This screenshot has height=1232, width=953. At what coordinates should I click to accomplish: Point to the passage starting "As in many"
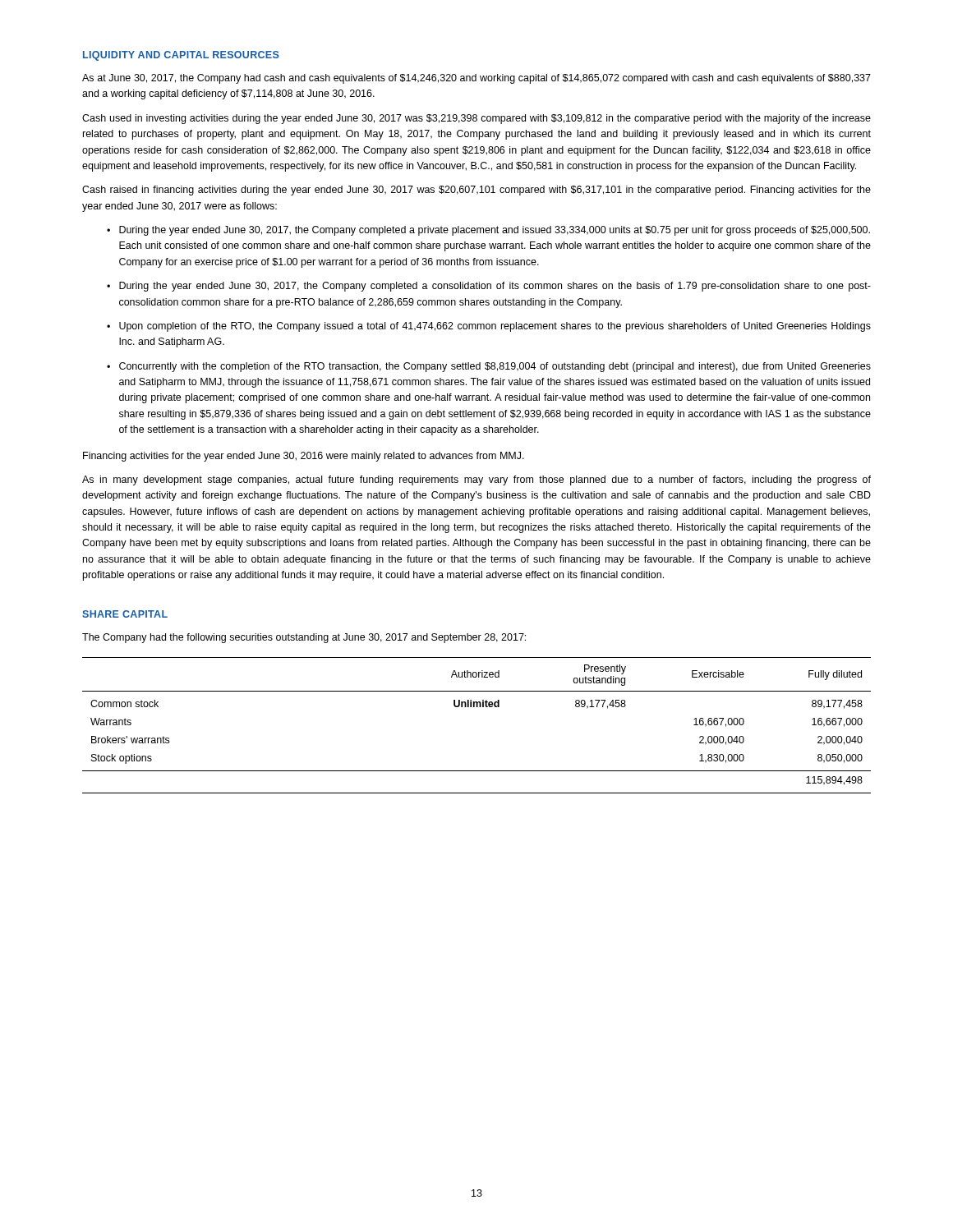pos(476,527)
